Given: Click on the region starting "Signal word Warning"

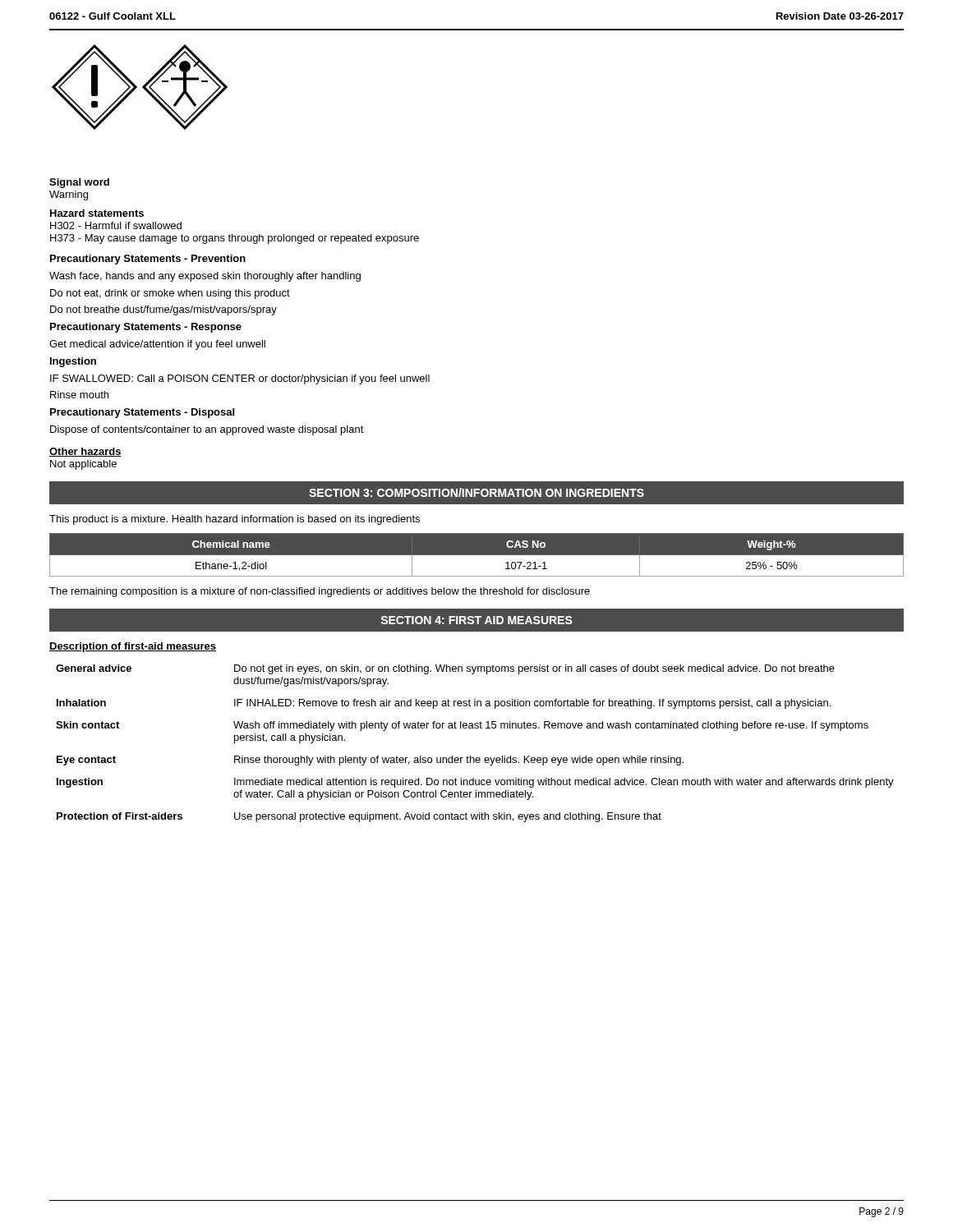Looking at the screenshot, I should pyautogui.click(x=80, y=188).
